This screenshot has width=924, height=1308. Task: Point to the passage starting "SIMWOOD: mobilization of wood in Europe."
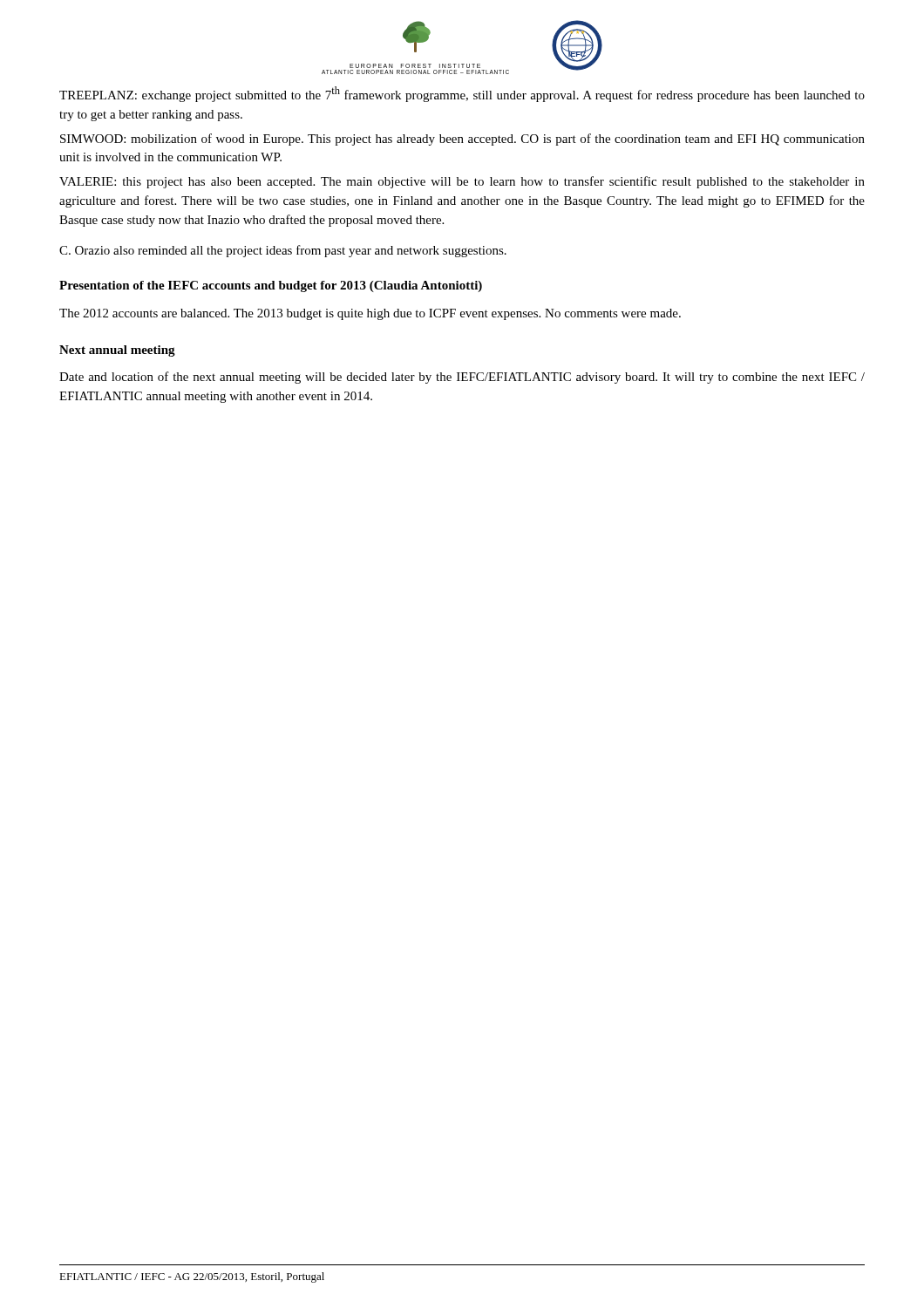pos(462,148)
